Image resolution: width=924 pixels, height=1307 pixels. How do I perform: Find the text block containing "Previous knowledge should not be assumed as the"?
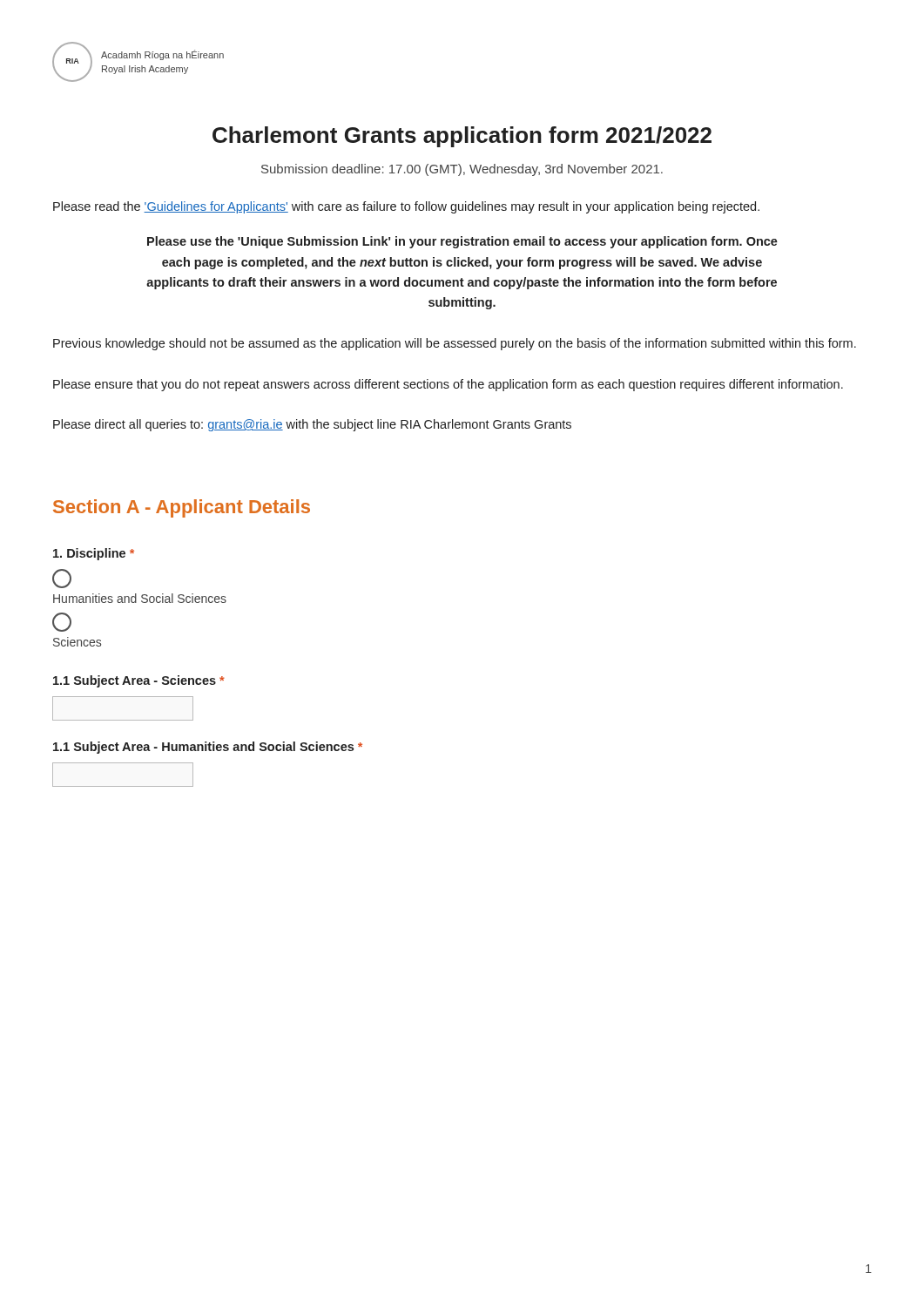tap(454, 343)
